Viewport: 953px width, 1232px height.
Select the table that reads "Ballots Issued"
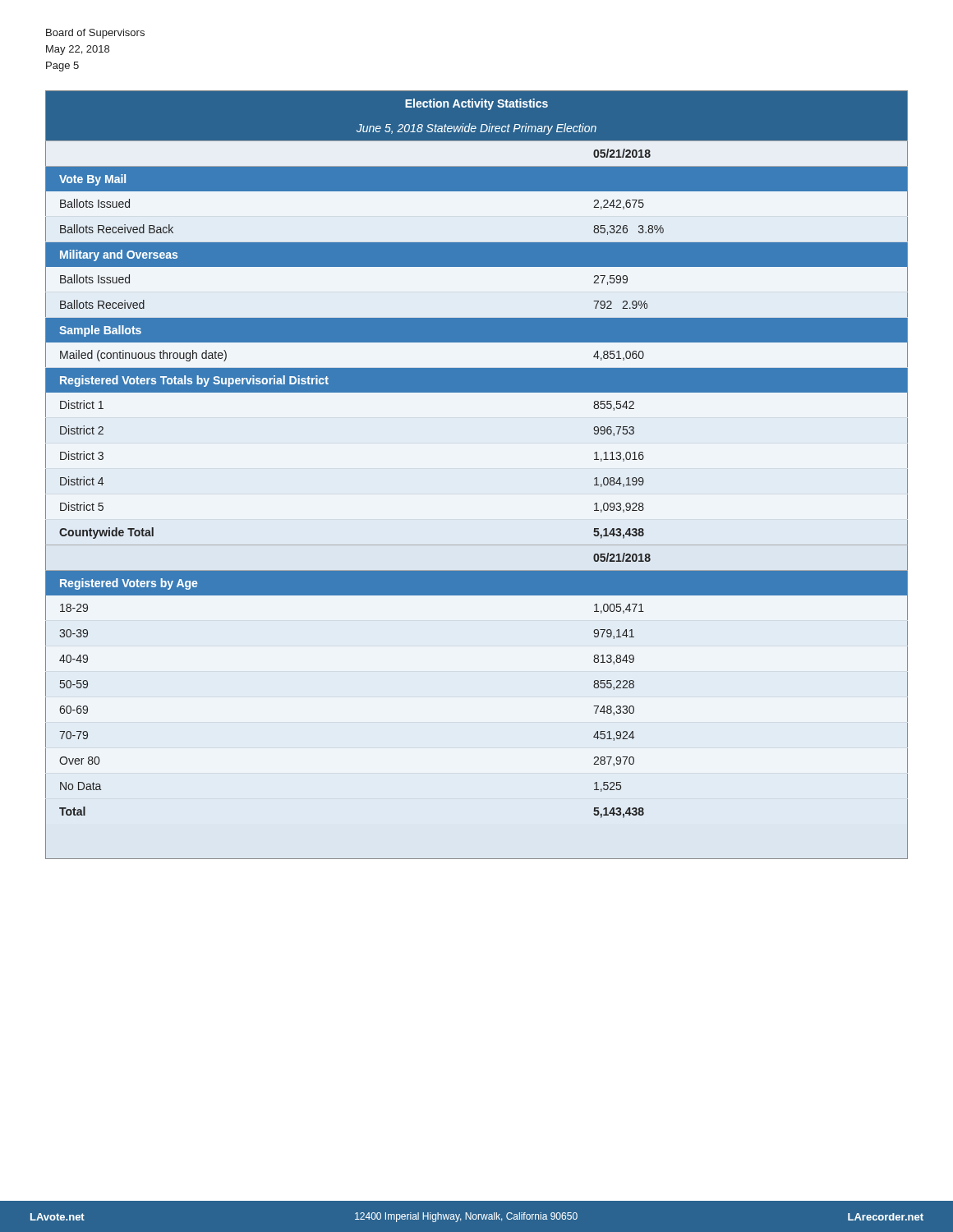pyautogui.click(x=476, y=475)
